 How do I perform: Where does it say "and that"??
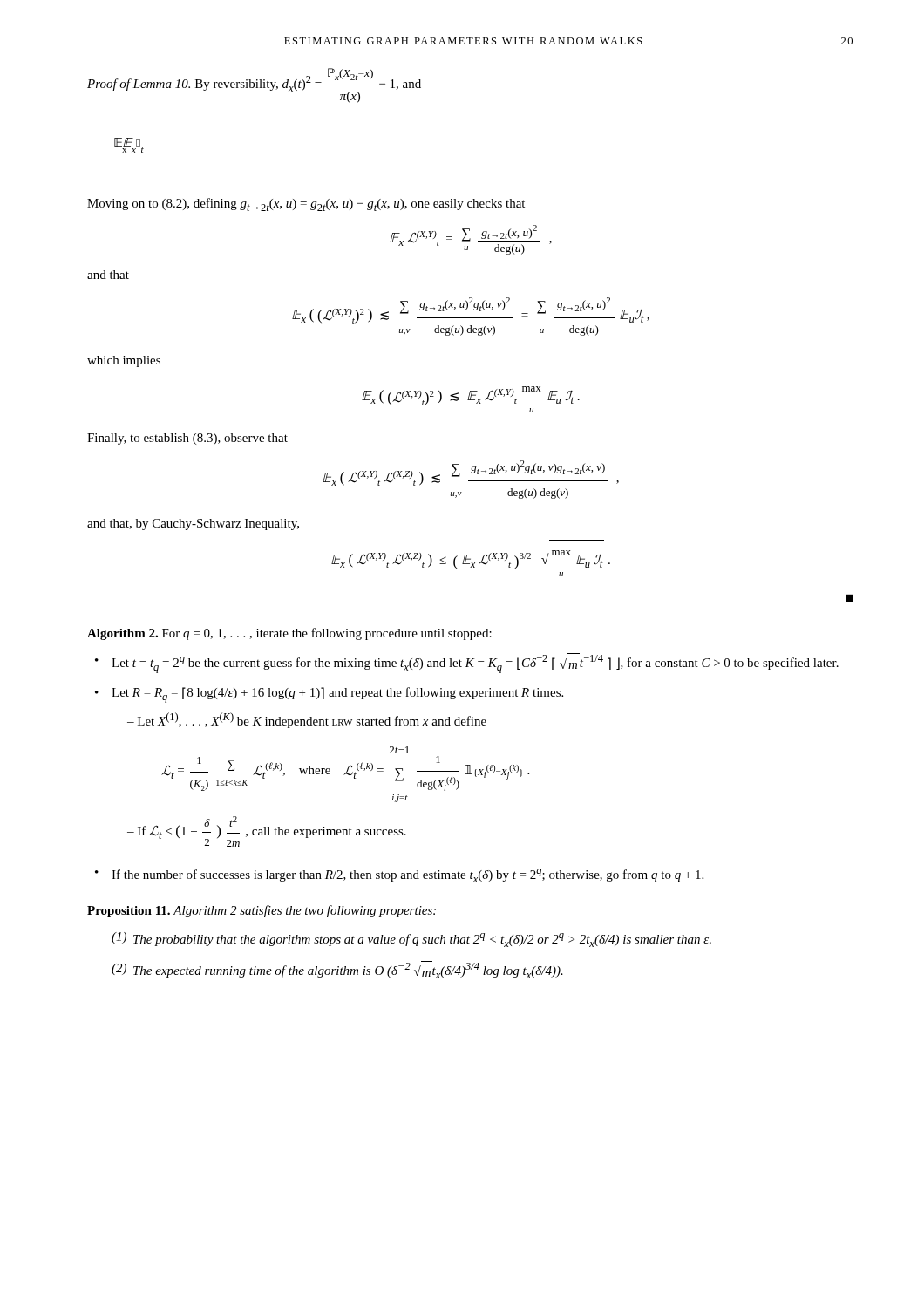[108, 274]
